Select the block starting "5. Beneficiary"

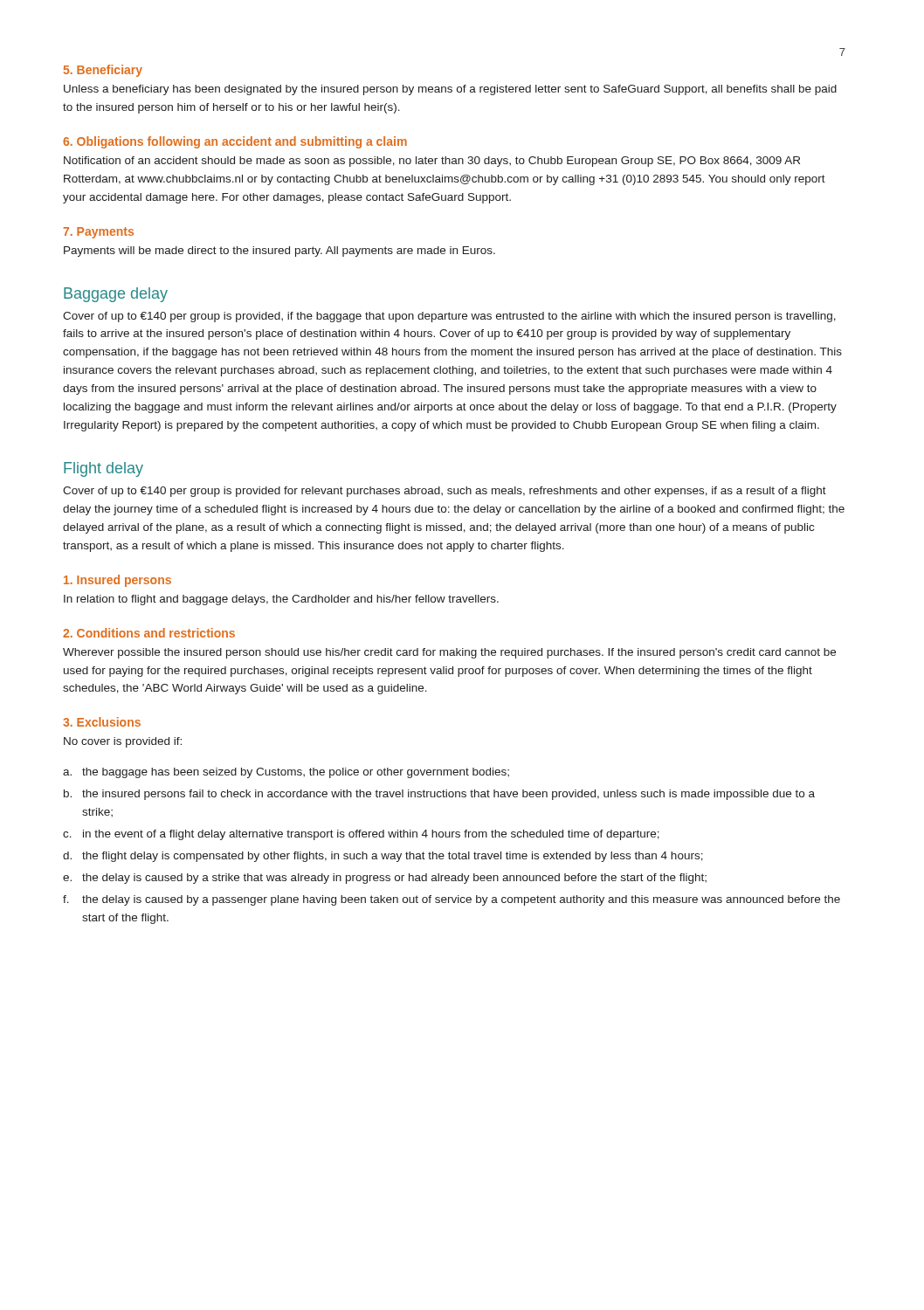103,70
